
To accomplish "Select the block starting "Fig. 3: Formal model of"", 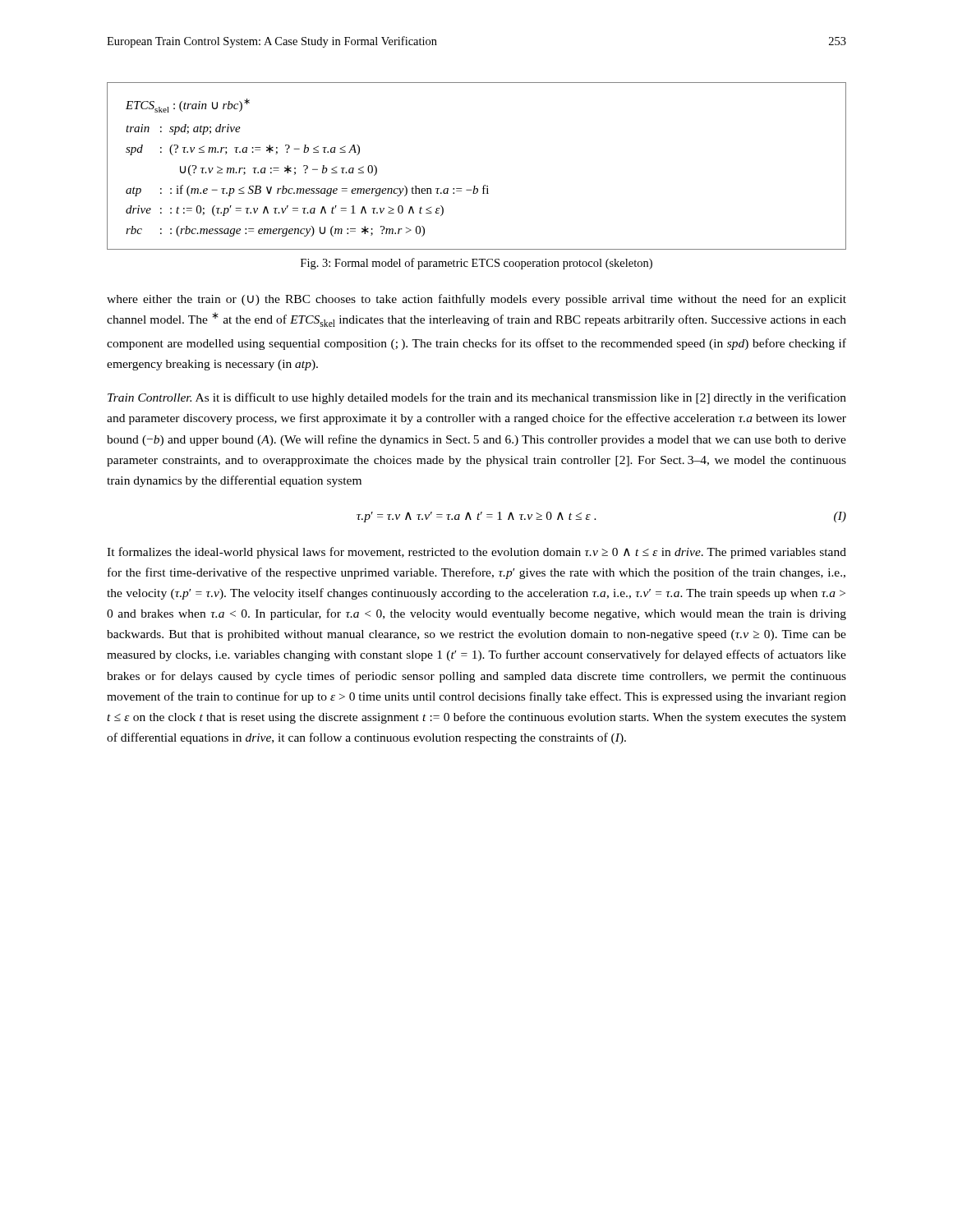I will [x=476, y=263].
